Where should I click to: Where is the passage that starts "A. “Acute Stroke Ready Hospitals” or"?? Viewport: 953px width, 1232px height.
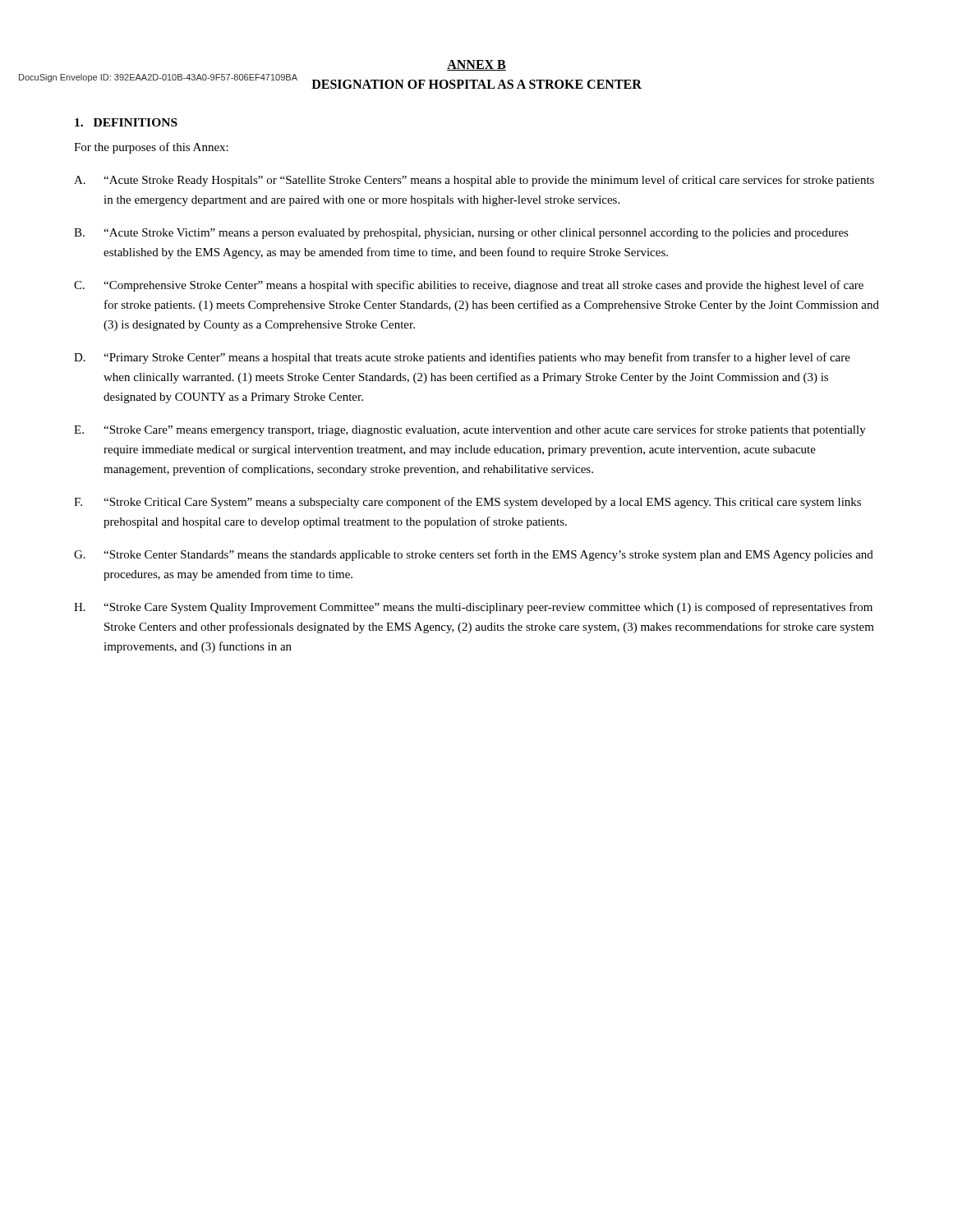[x=476, y=190]
